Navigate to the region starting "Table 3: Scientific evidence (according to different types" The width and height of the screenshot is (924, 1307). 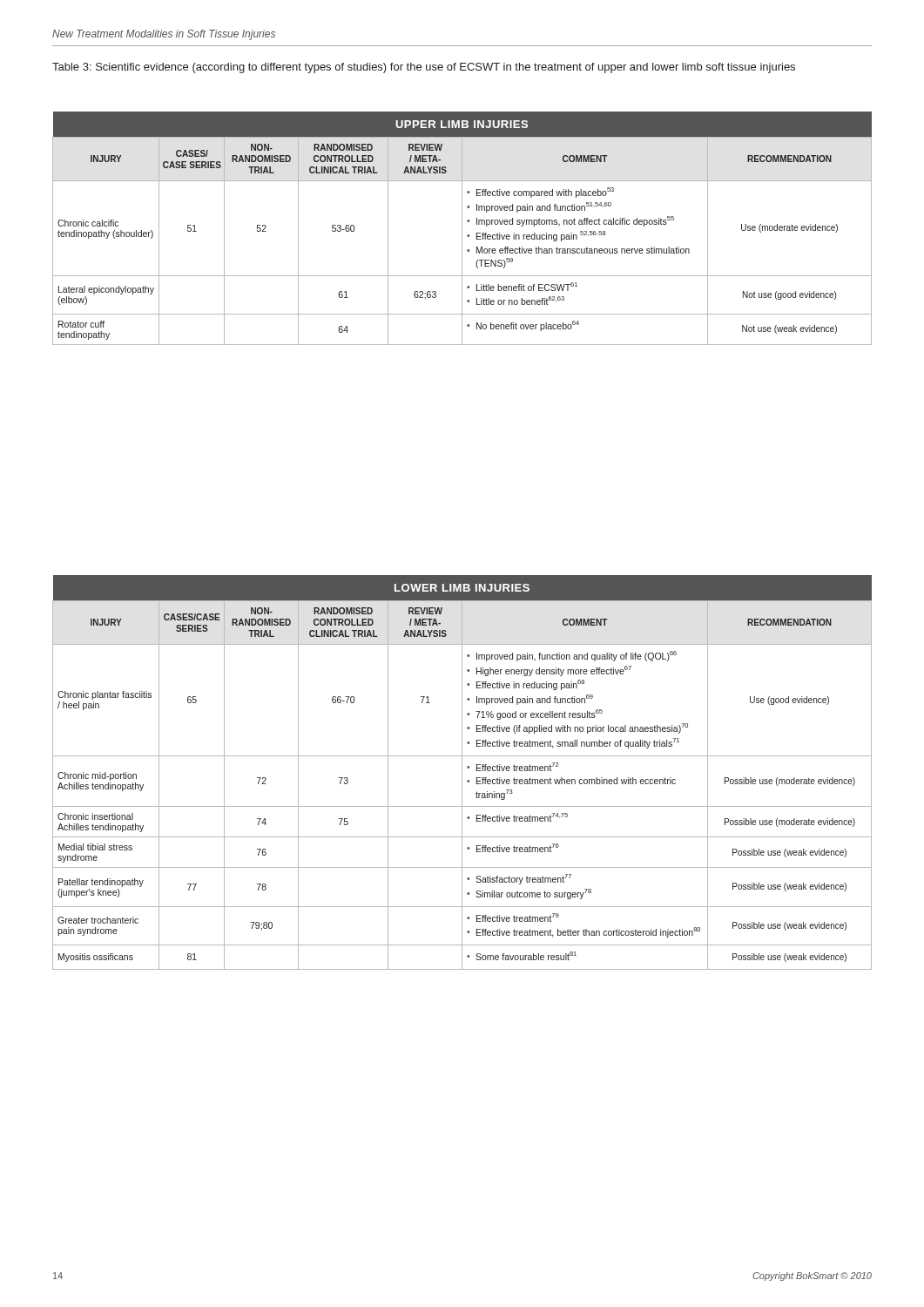424,67
